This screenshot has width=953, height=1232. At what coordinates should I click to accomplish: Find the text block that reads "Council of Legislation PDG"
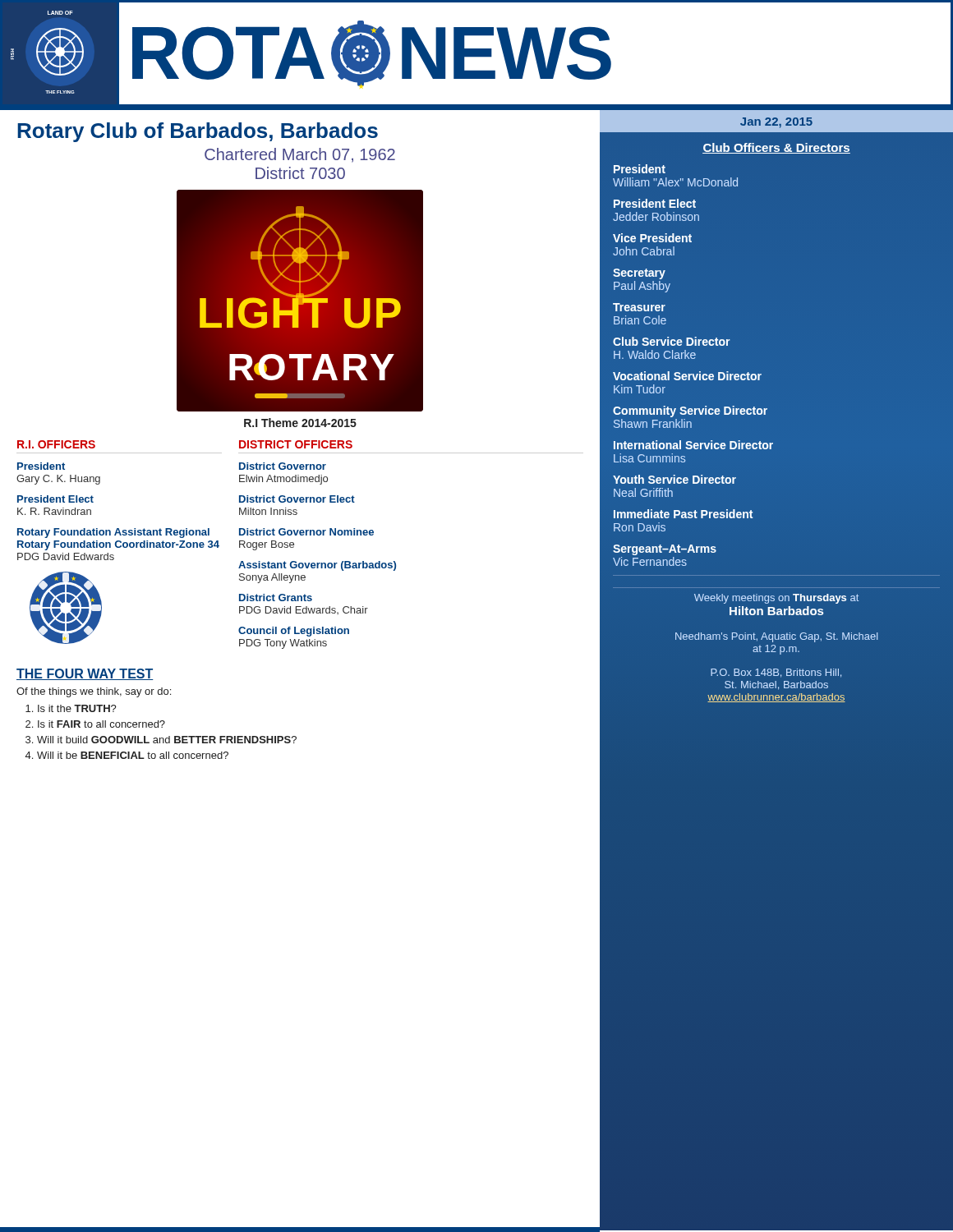[x=294, y=632]
